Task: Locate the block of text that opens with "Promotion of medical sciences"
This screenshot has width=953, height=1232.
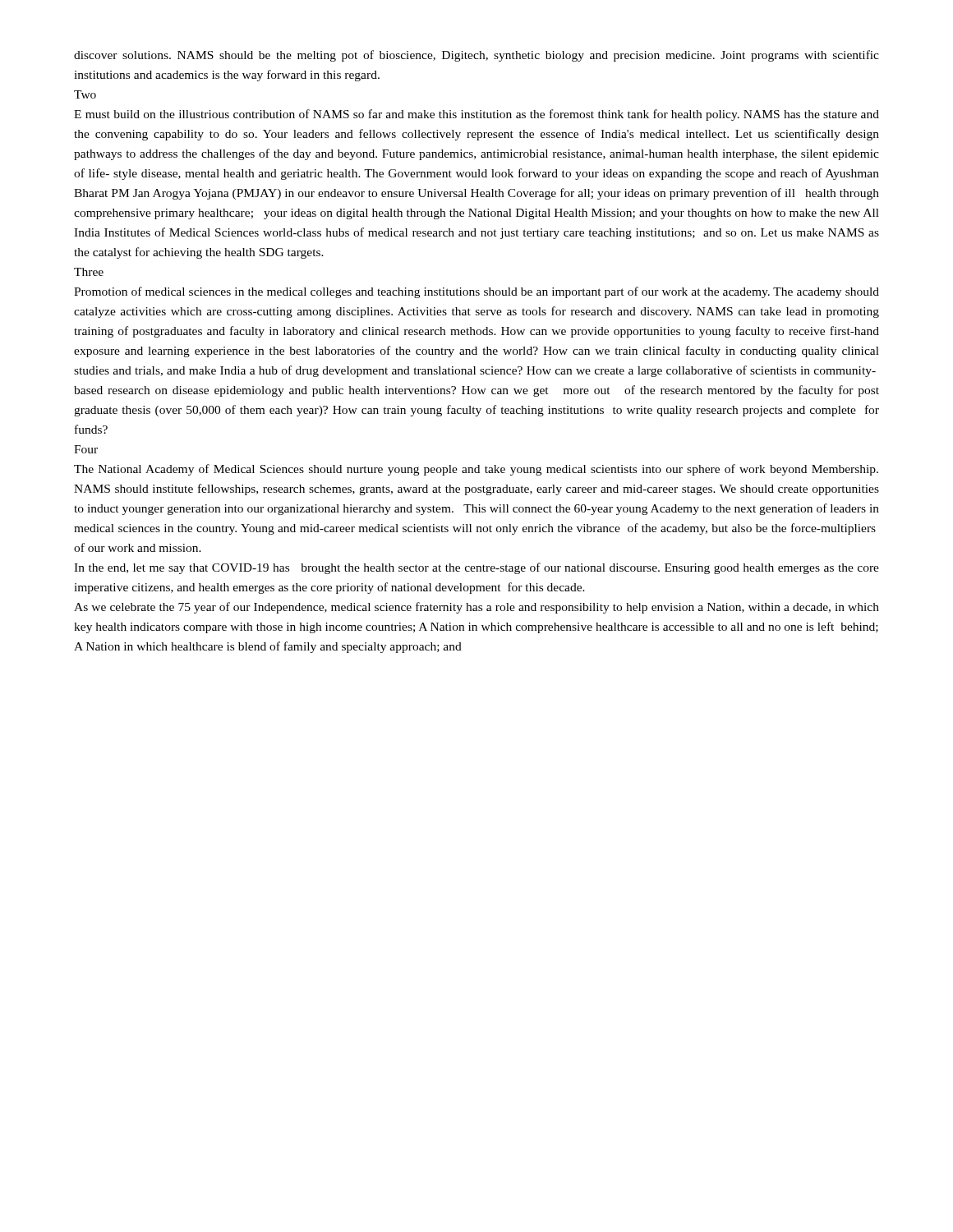Action: (x=476, y=360)
